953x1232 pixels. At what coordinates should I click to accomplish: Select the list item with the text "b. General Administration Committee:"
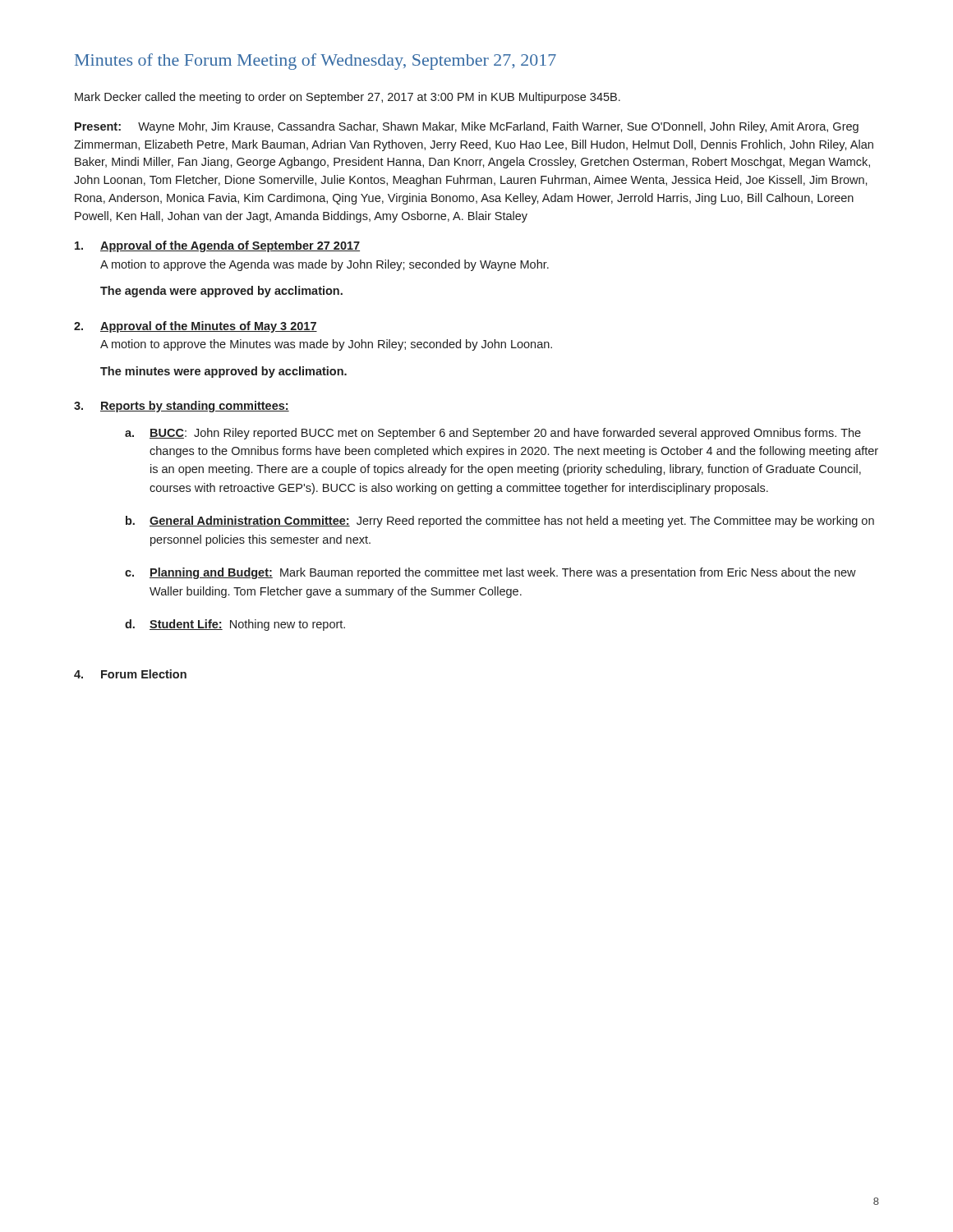(x=502, y=530)
